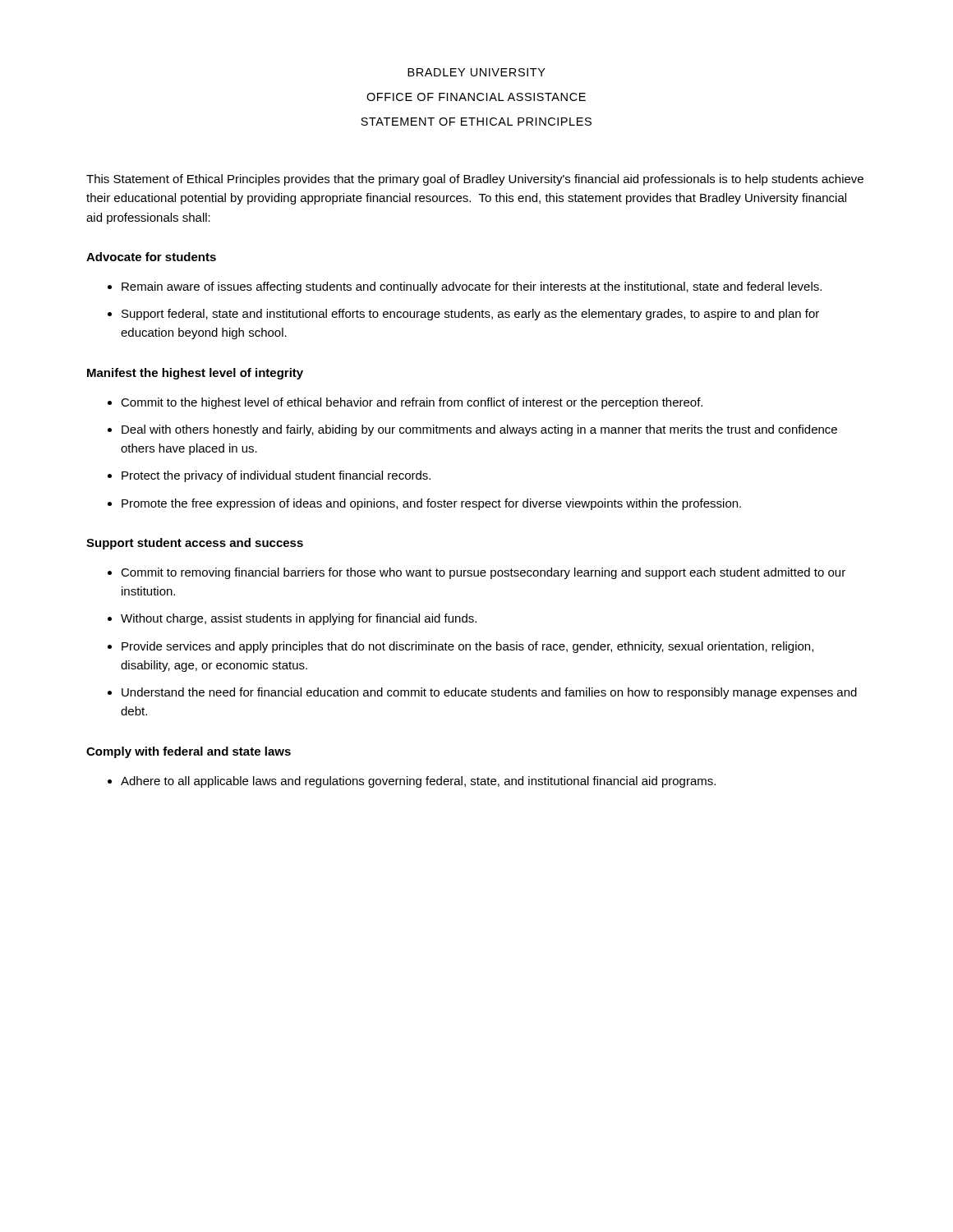
Task: Where is the passage that starts "Provide services and apply principles that do"?
Action: coord(468,655)
